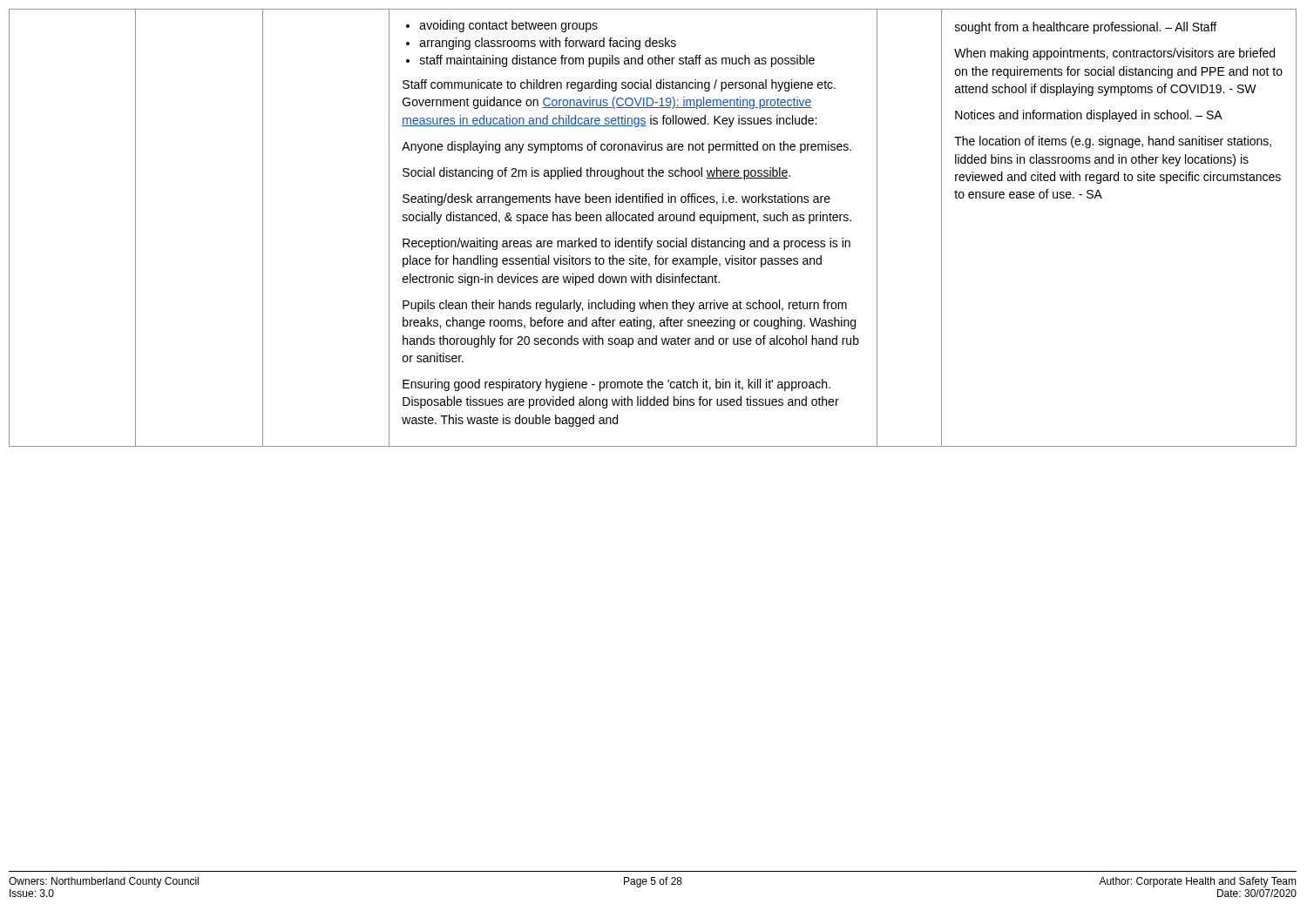Locate the text block that says "Seating/desk arrangements have"
Image resolution: width=1307 pixels, height=924 pixels.
pos(627,208)
